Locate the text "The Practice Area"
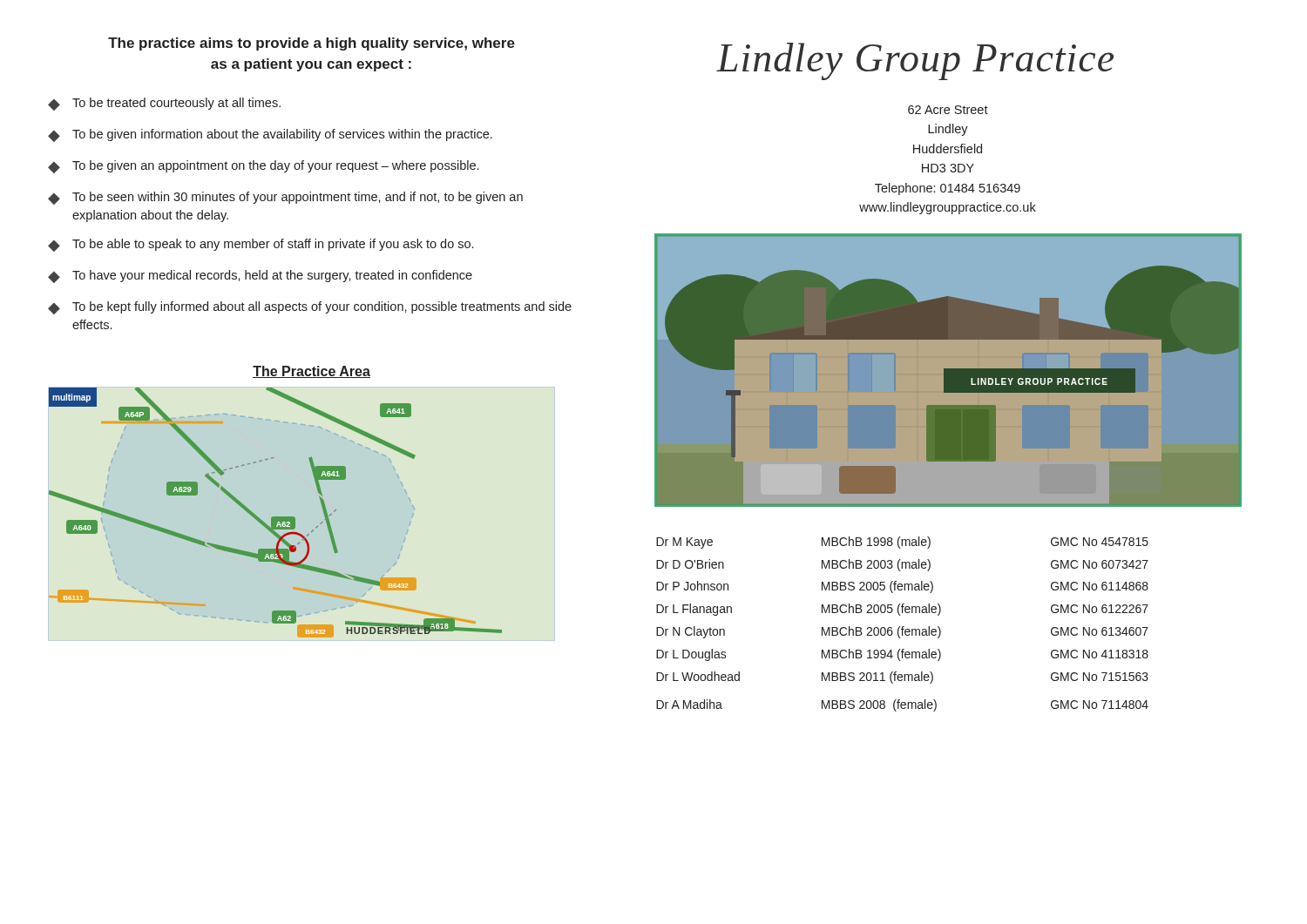 pyautogui.click(x=312, y=372)
